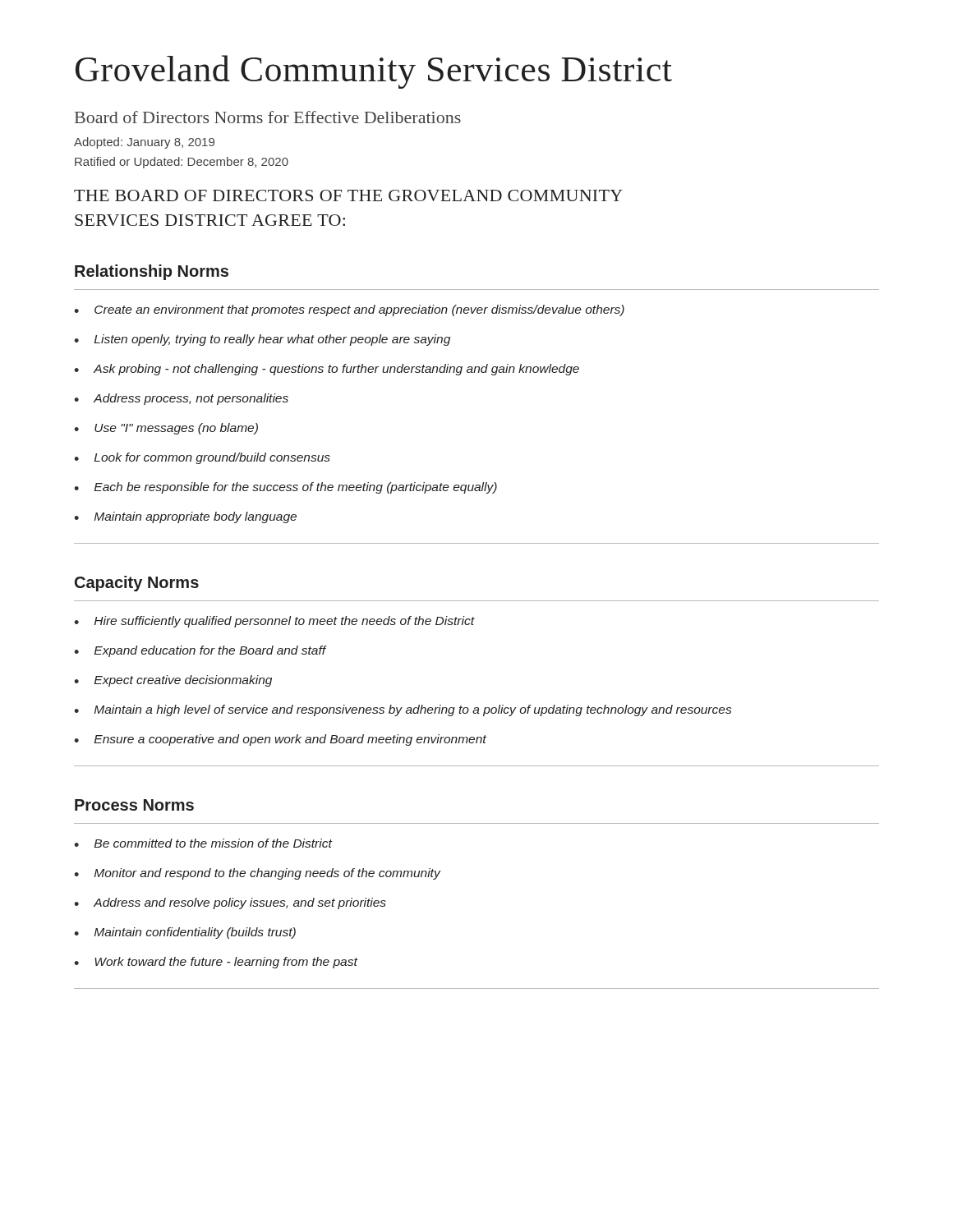Click the passage that begins "• Each be responsible for the success"
The image size is (953, 1232).
pos(476,488)
